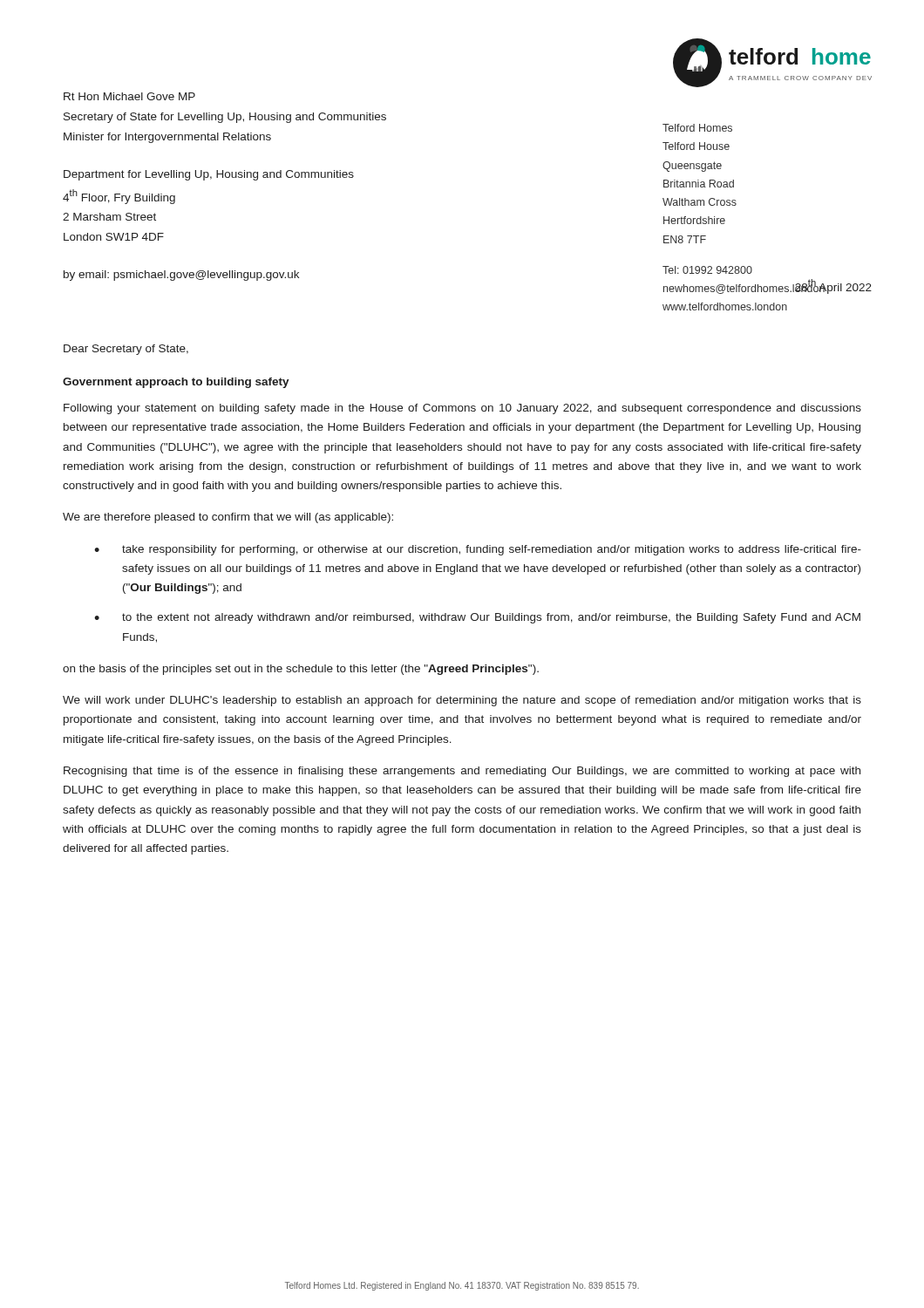Screen dimensions: 1308x924
Task: Locate the block starting "Department for Levelling Up, Housing and Communities"
Action: pyautogui.click(x=209, y=175)
